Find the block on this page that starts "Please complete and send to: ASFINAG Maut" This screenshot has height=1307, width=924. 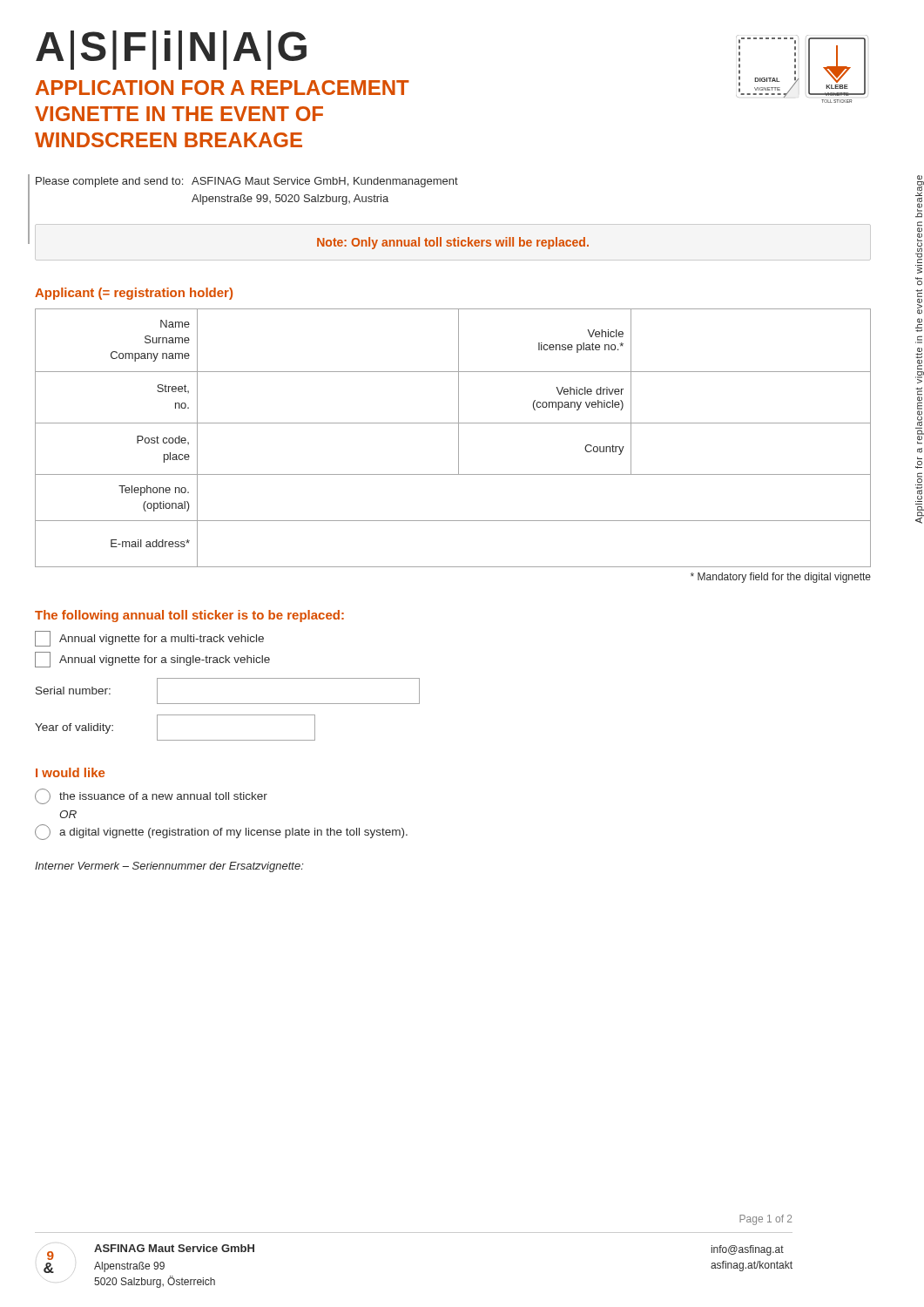click(246, 190)
